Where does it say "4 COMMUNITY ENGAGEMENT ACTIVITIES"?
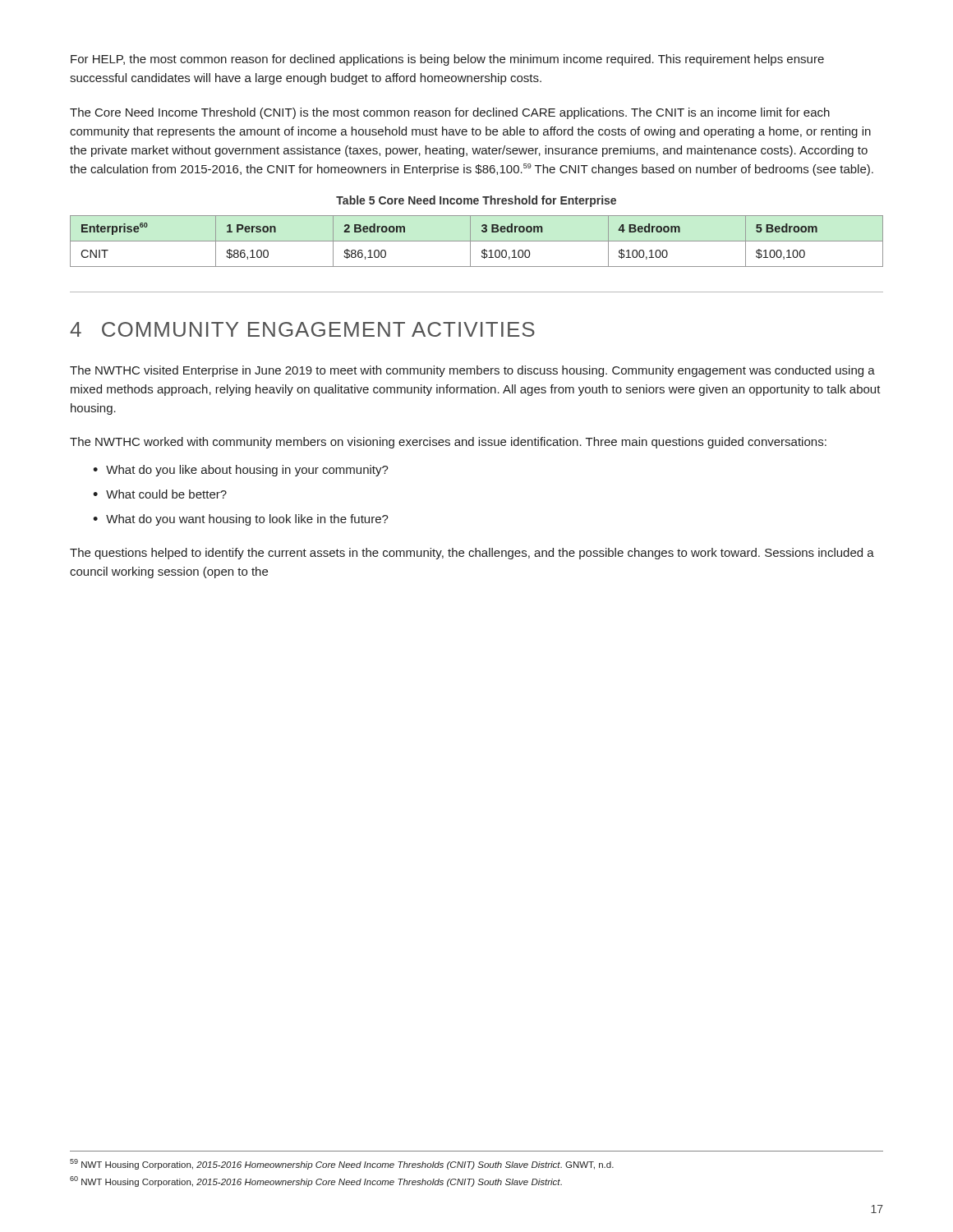This screenshot has height=1232, width=953. coord(476,329)
